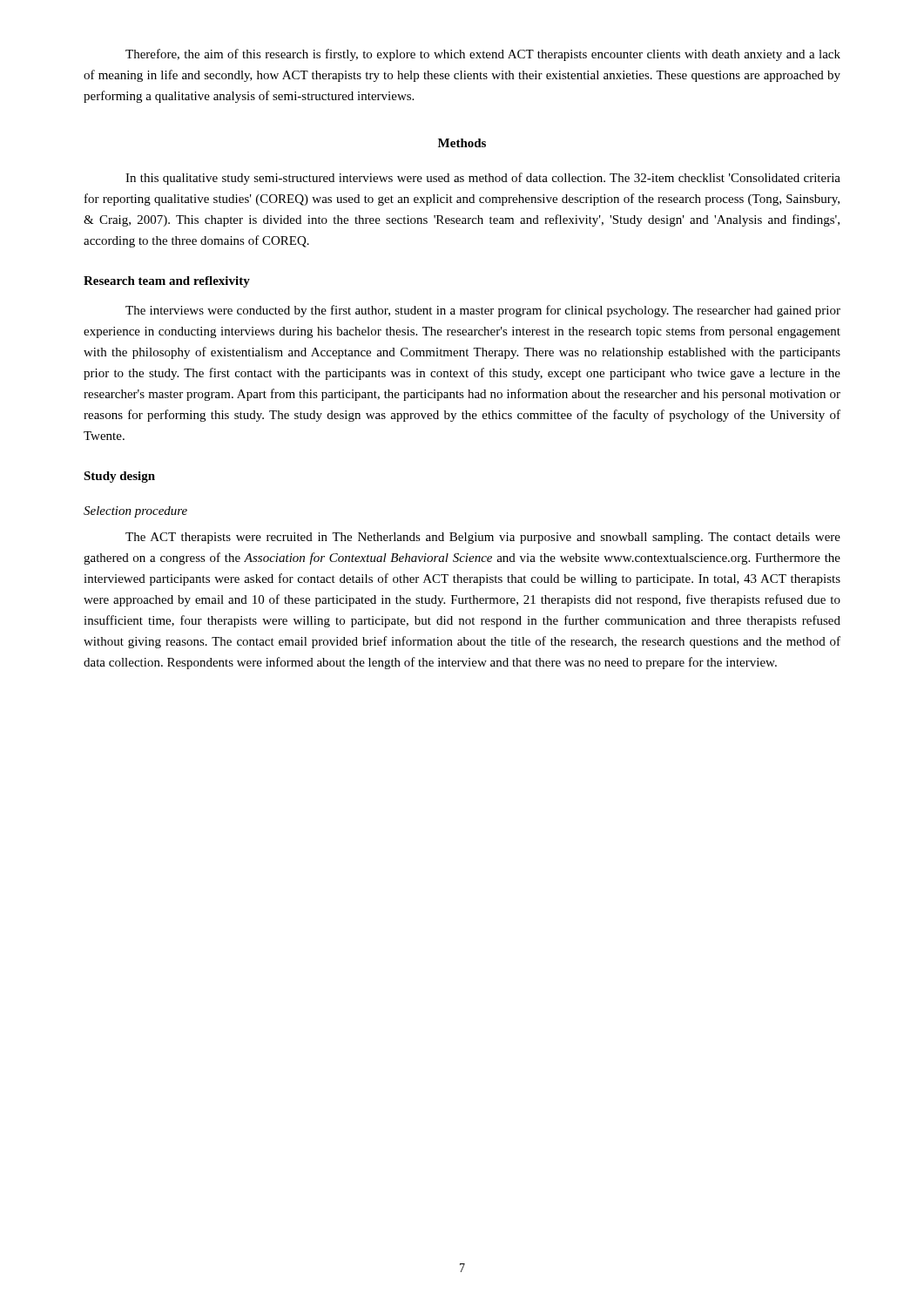Select the block starting "The interviews were conducted by the first author,"
The width and height of the screenshot is (924, 1307).
pos(462,373)
